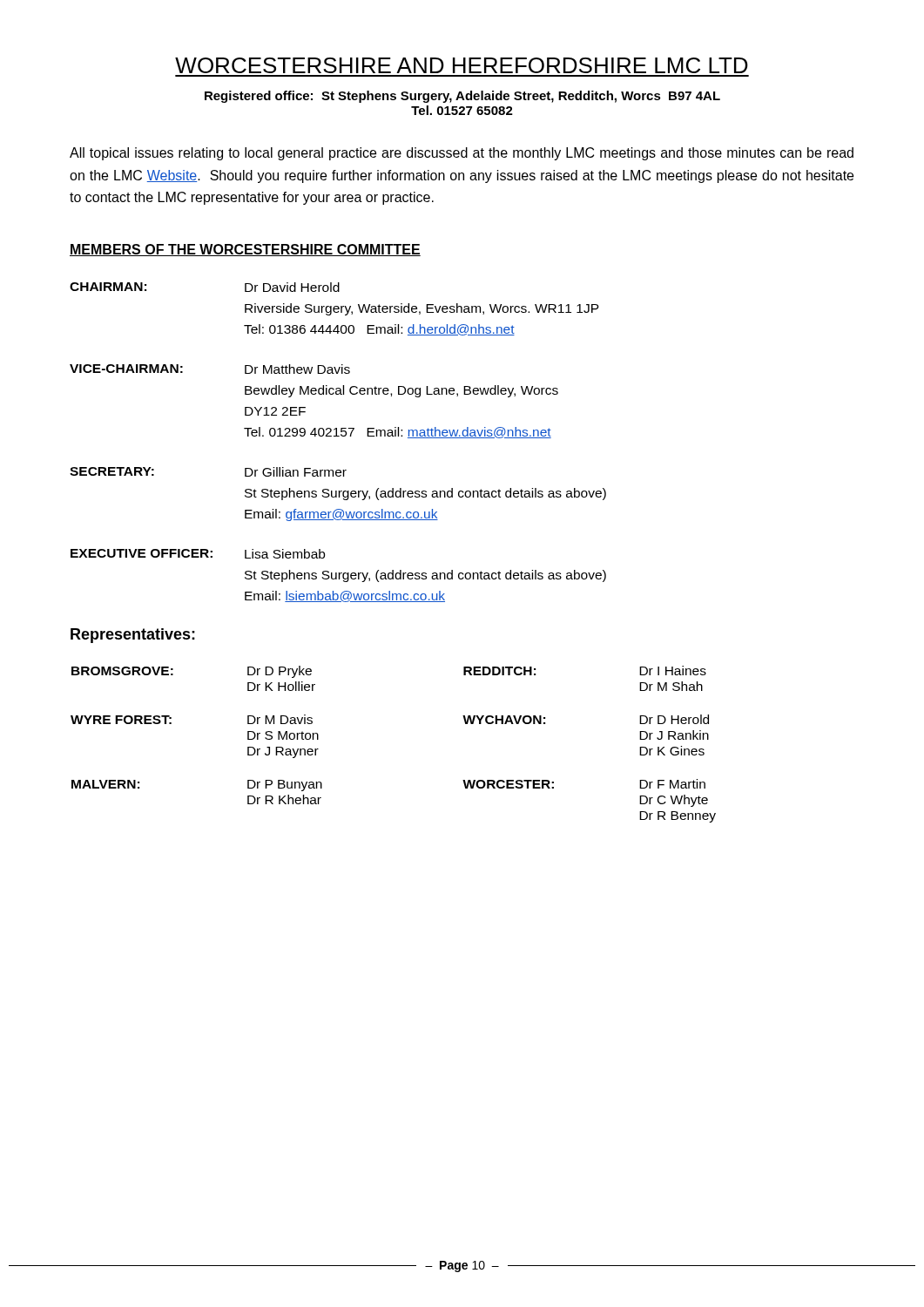
Task: Find the element starting "MEMBERS OF THE WORCESTERSHIRE COMMITTEE"
Action: [x=245, y=249]
